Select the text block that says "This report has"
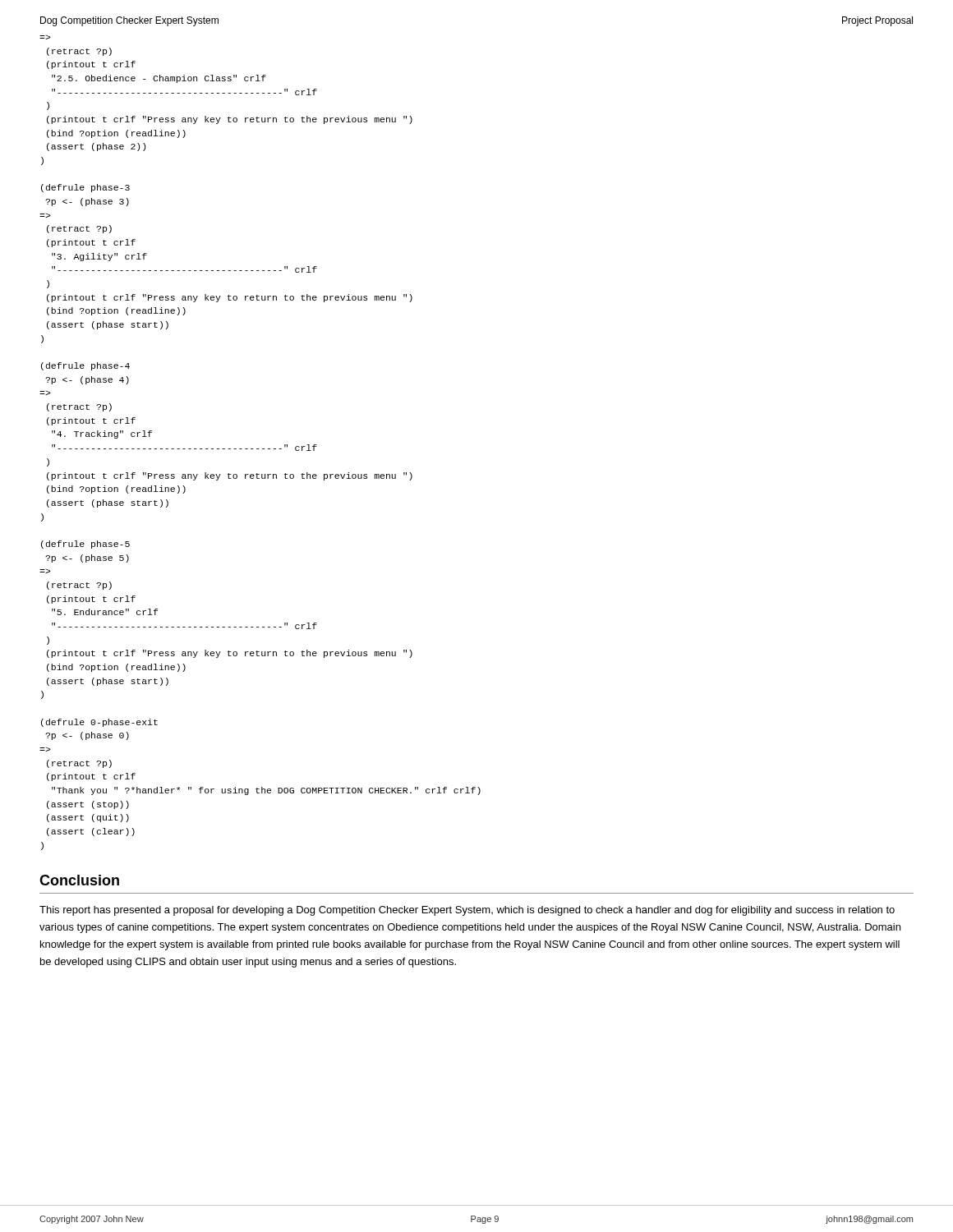Viewport: 953px width, 1232px height. pos(476,936)
